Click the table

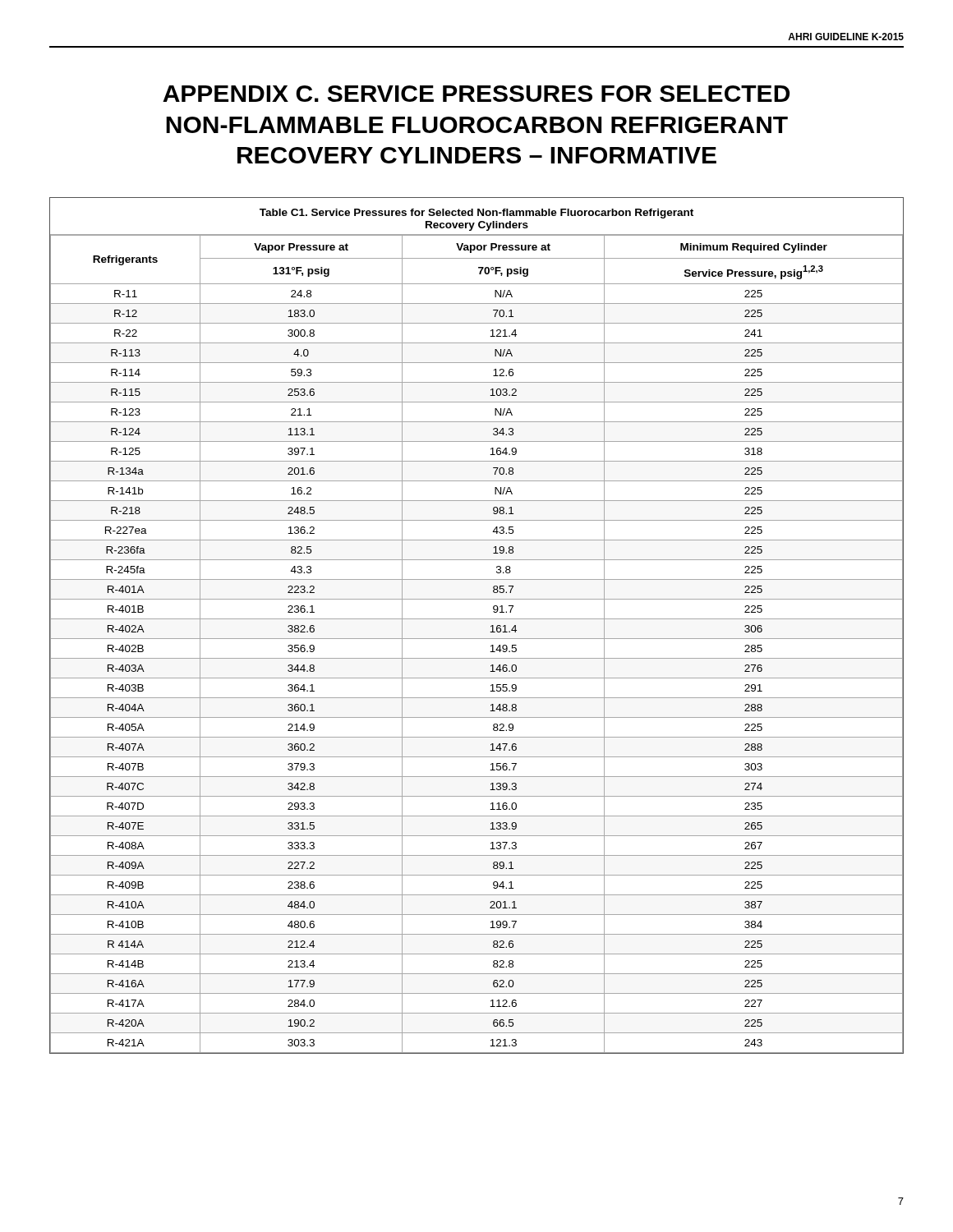[476, 625]
